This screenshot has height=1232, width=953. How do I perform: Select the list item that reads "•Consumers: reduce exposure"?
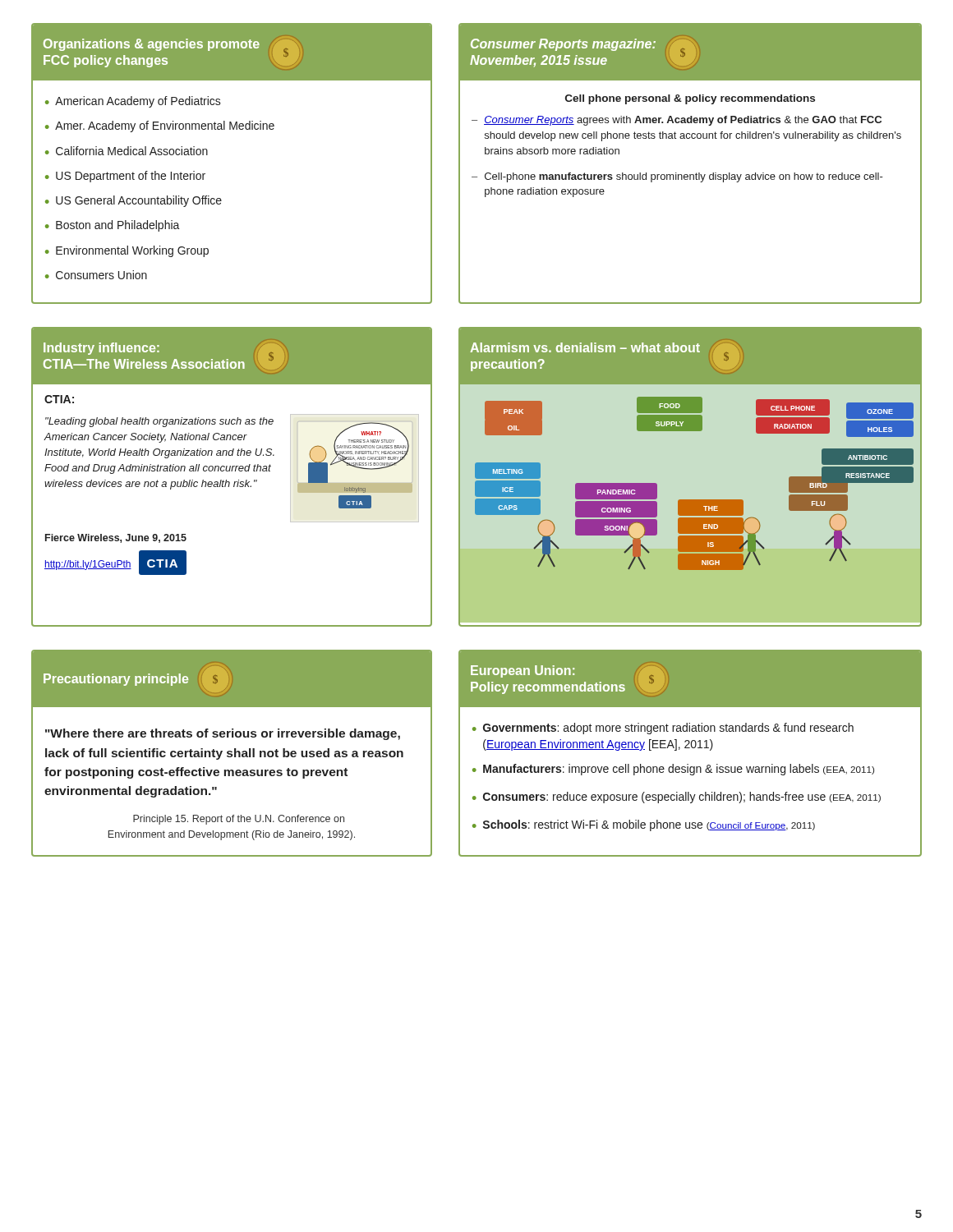[x=676, y=799]
